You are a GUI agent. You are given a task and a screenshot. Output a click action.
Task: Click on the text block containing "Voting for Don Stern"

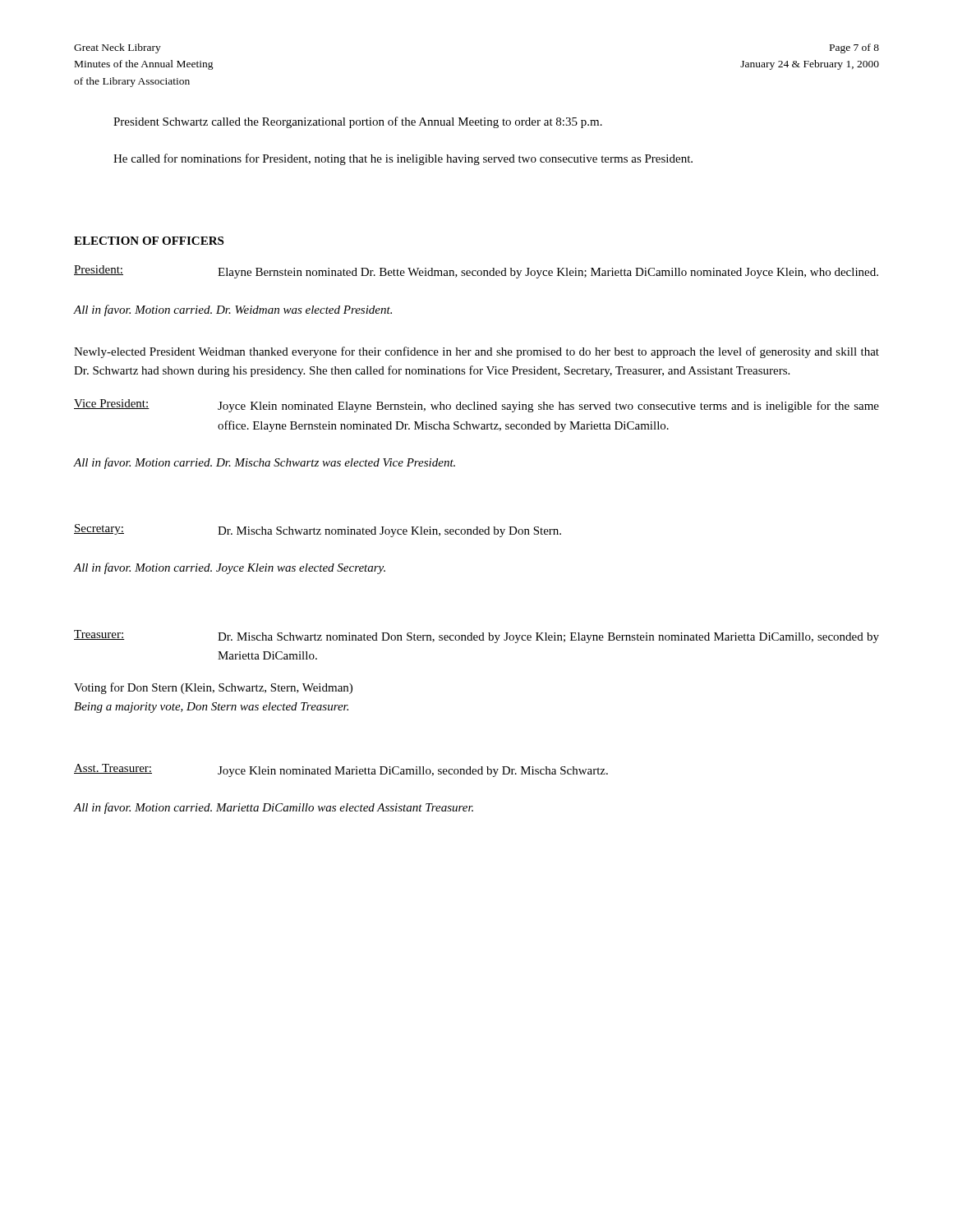pos(214,687)
